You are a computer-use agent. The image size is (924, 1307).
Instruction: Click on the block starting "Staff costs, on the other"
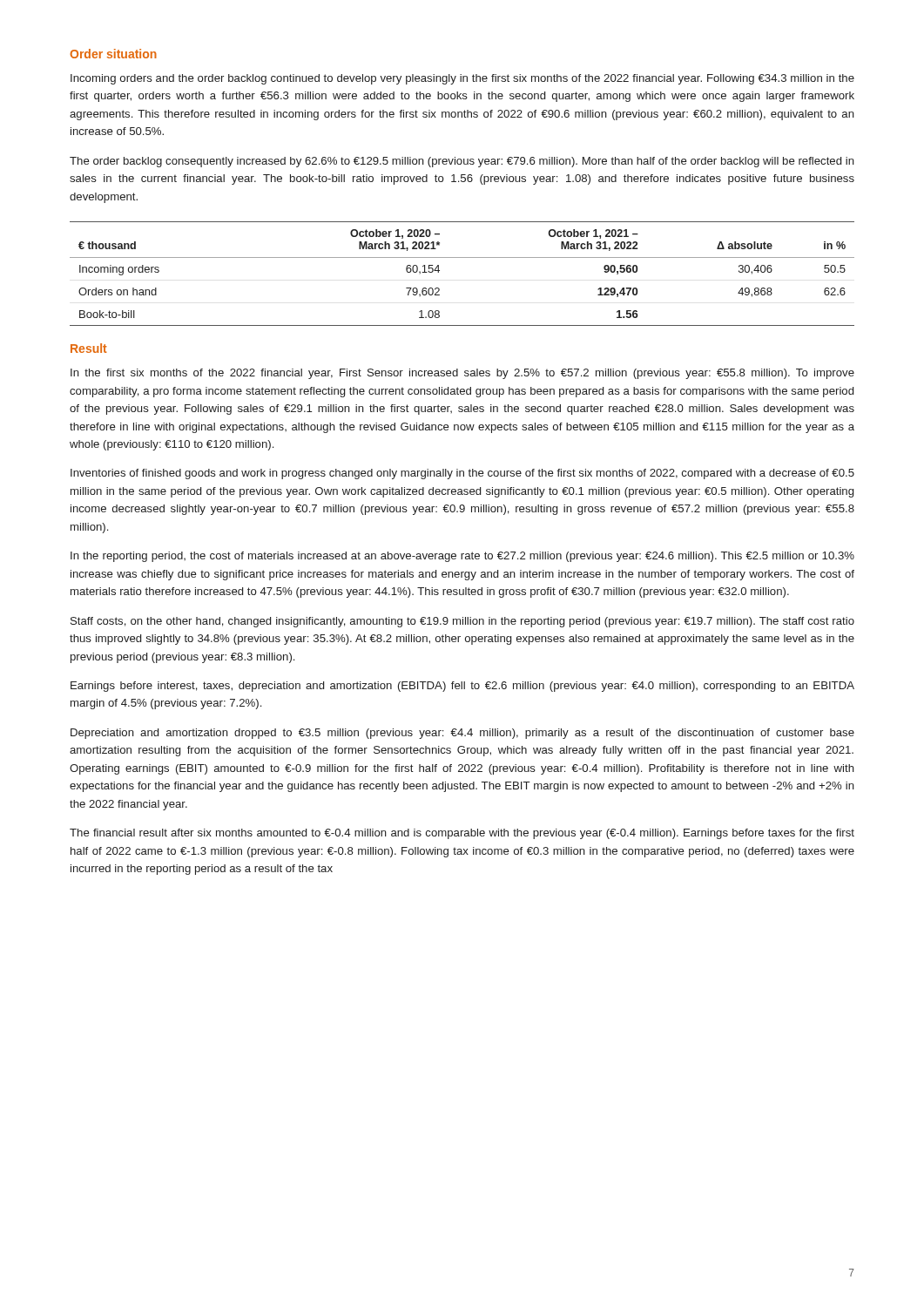pos(462,638)
